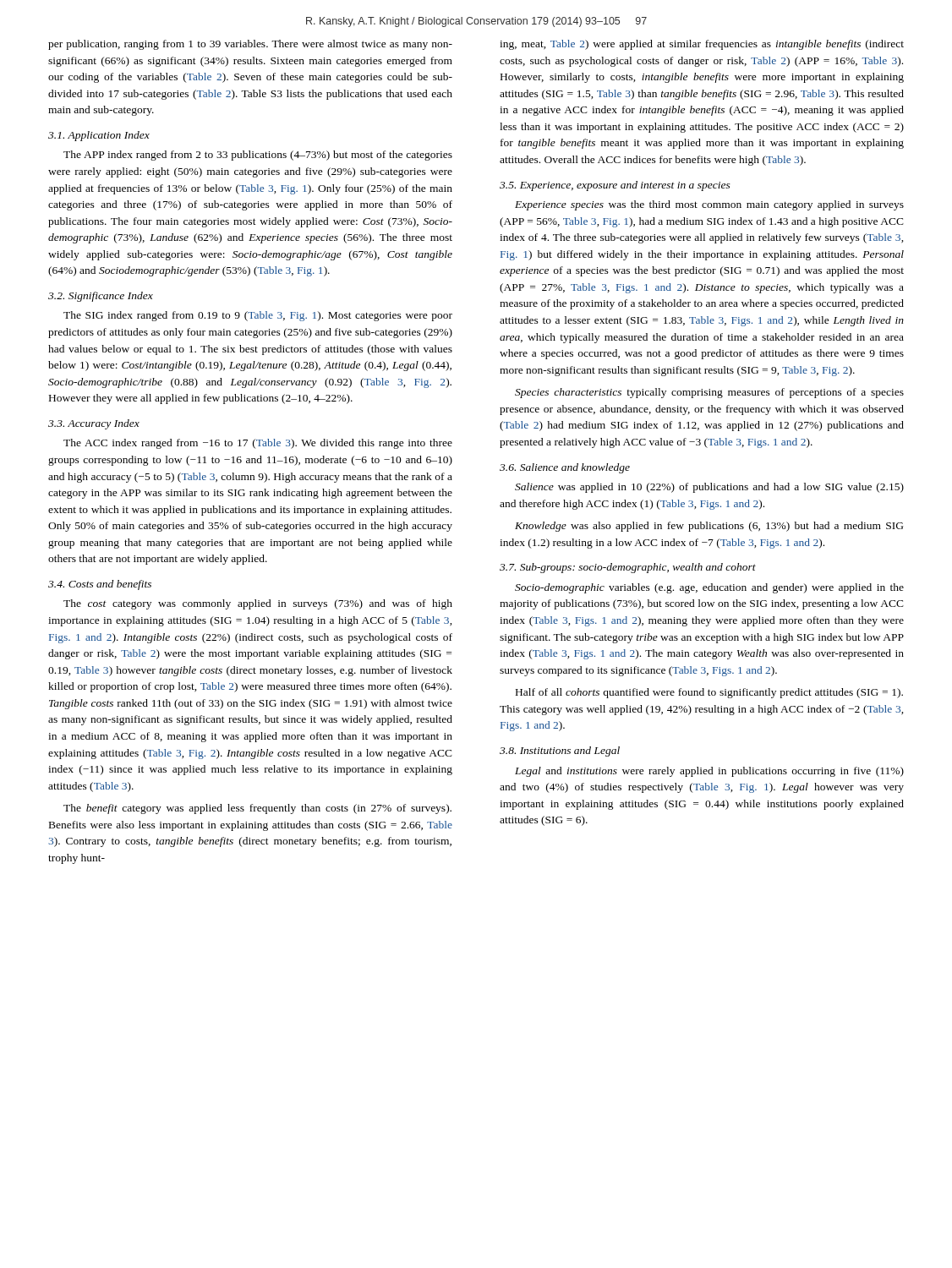Locate the block of text that opens with "Socio-demographic variables (e.g. age, education and gender)"
Viewport: 952px width, 1268px height.
coord(702,656)
